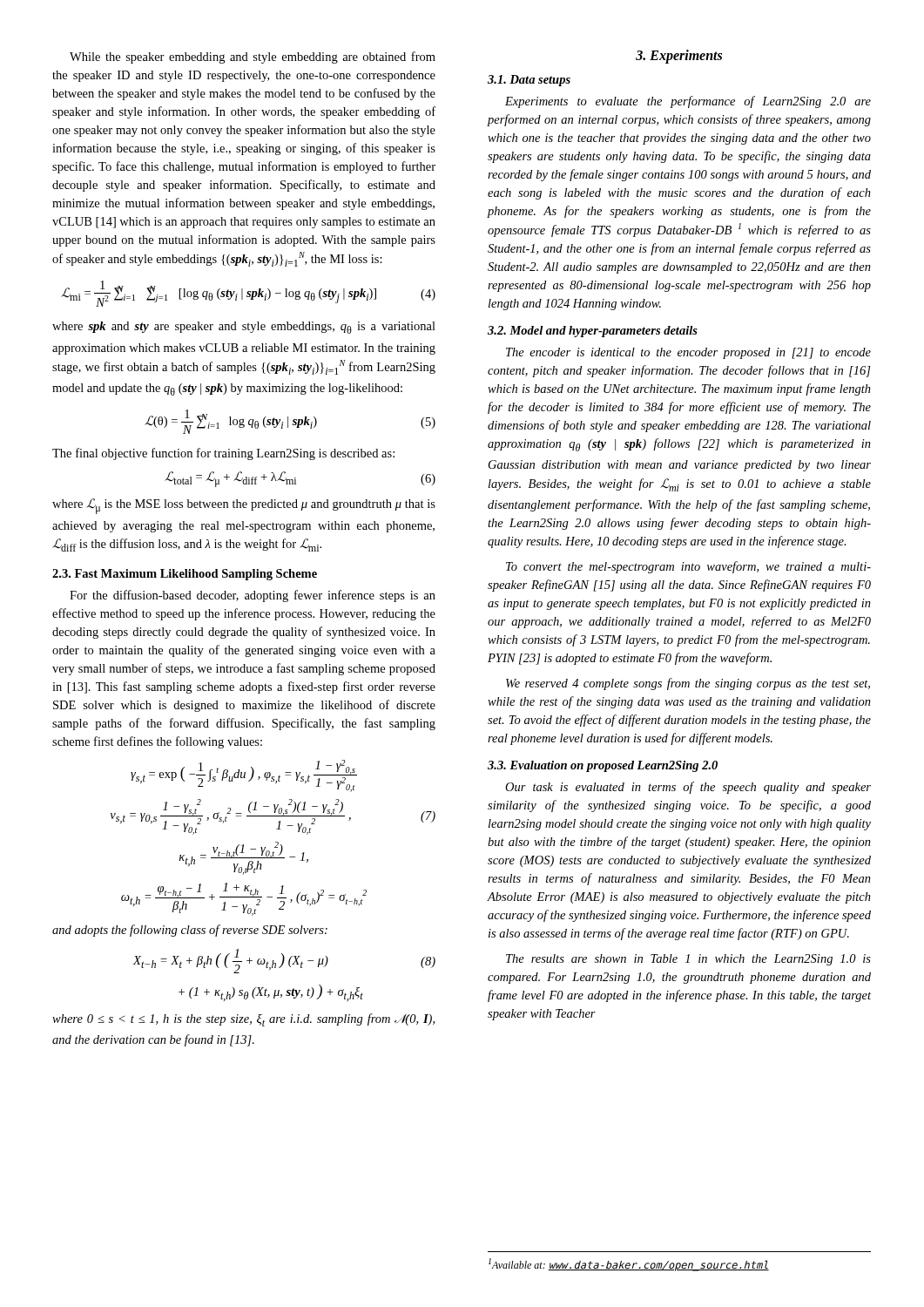Where is the passage that starts "where 0 ≤ s"?
This screenshot has height=1307, width=924.
click(244, 1029)
